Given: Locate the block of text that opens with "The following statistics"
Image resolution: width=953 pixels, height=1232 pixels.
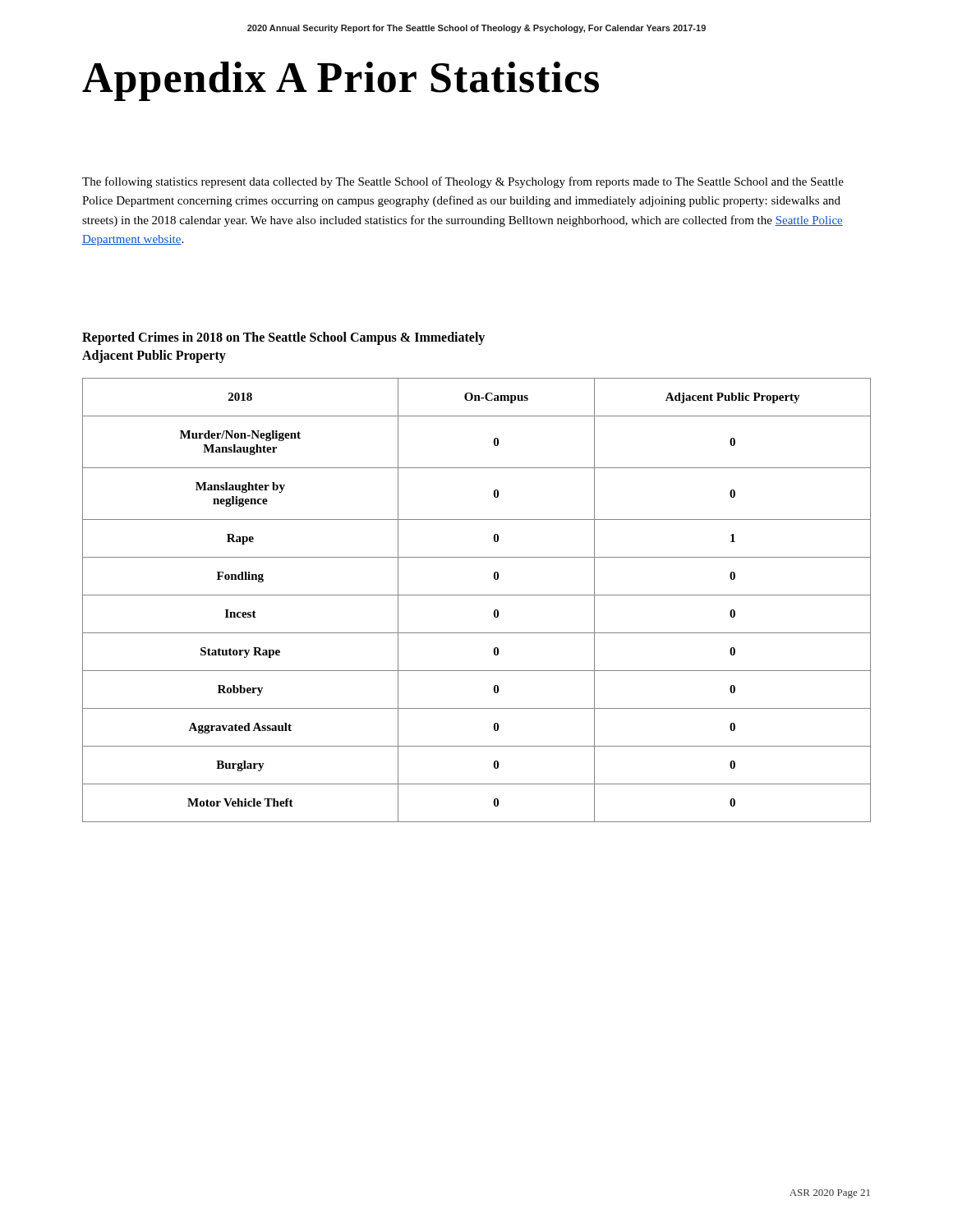Looking at the screenshot, I should click(x=463, y=210).
